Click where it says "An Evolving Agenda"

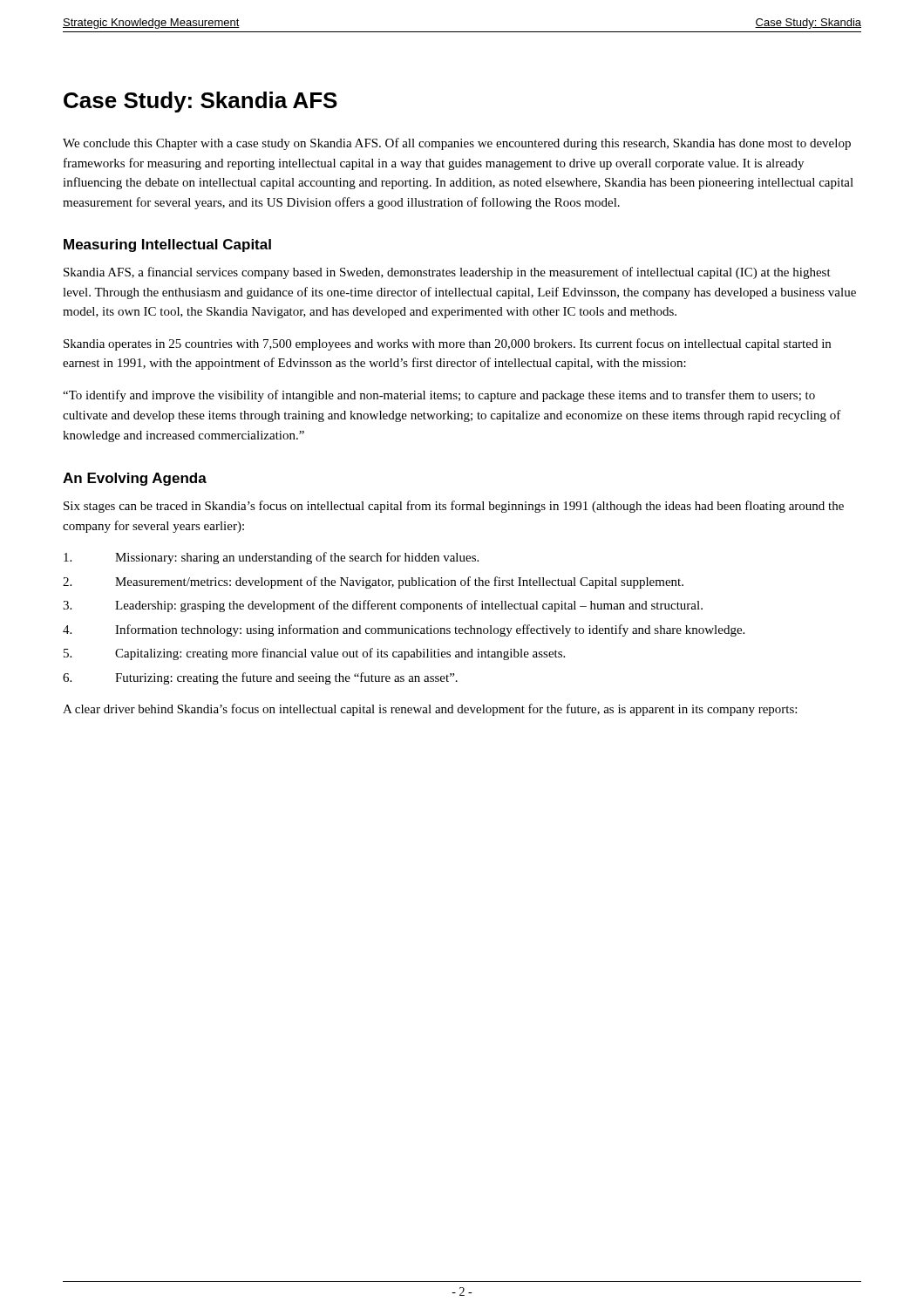click(135, 479)
